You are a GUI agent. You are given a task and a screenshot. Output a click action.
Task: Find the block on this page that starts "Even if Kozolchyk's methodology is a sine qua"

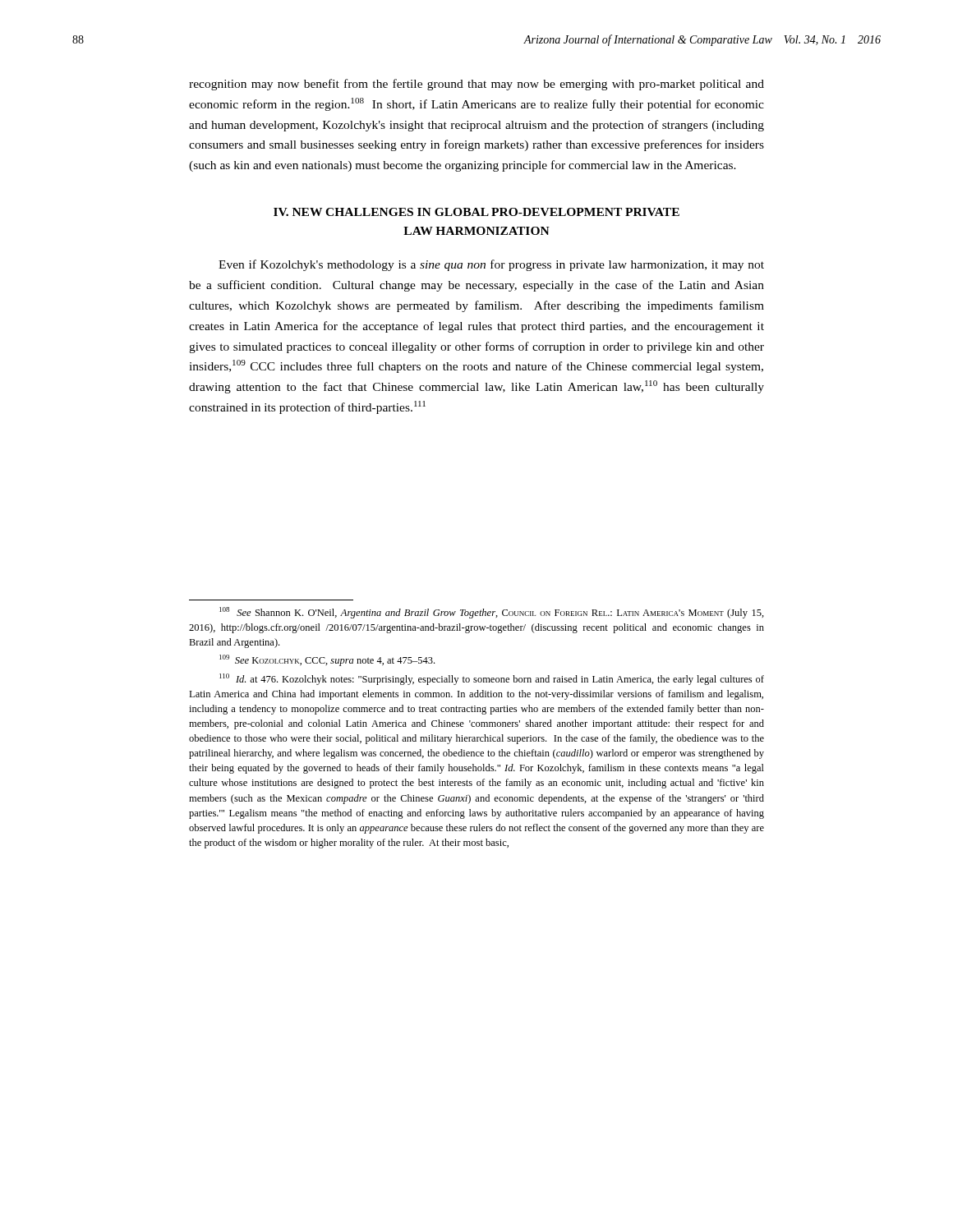click(476, 336)
